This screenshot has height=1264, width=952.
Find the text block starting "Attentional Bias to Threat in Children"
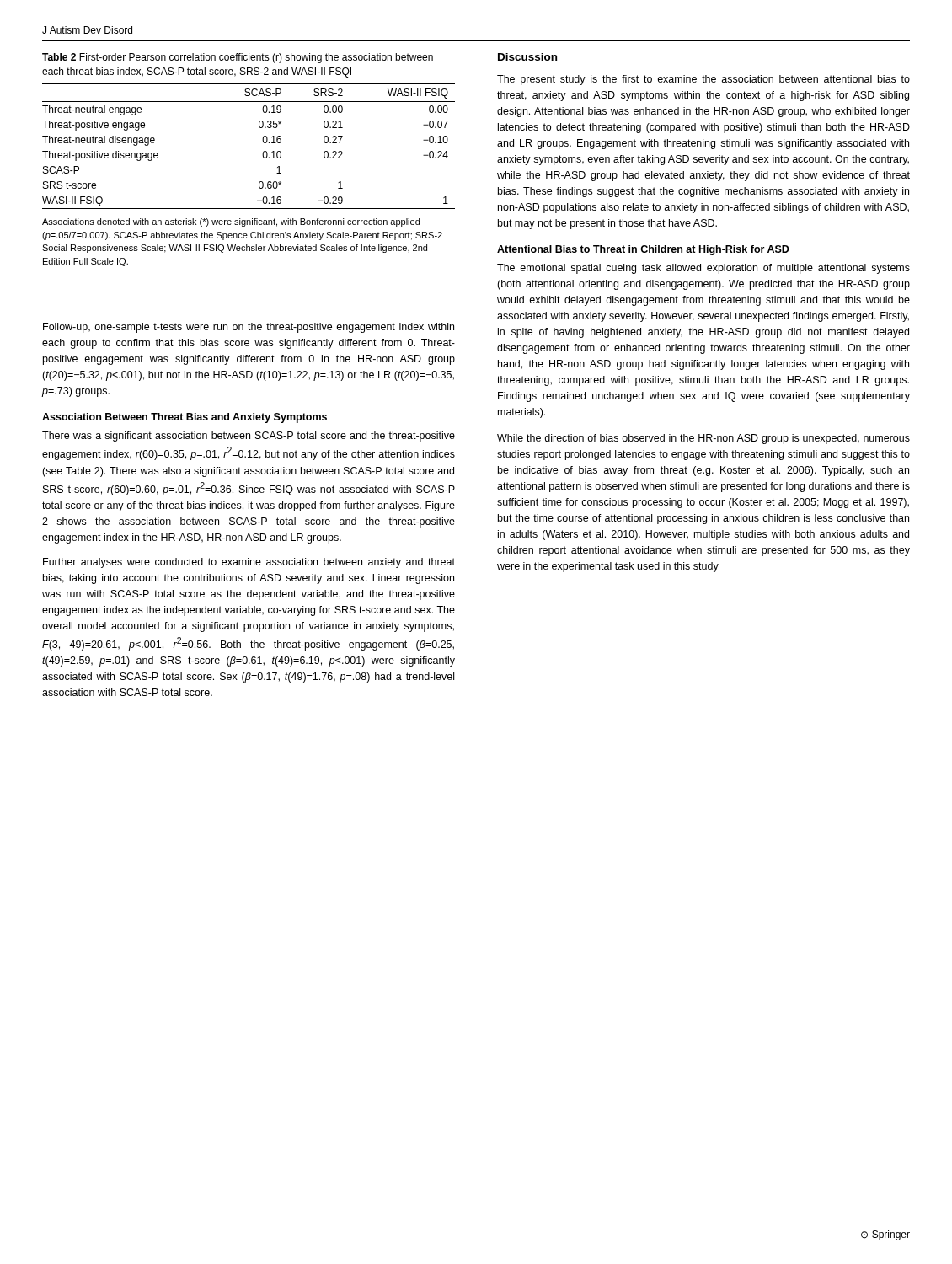click(x=643, y=249)
